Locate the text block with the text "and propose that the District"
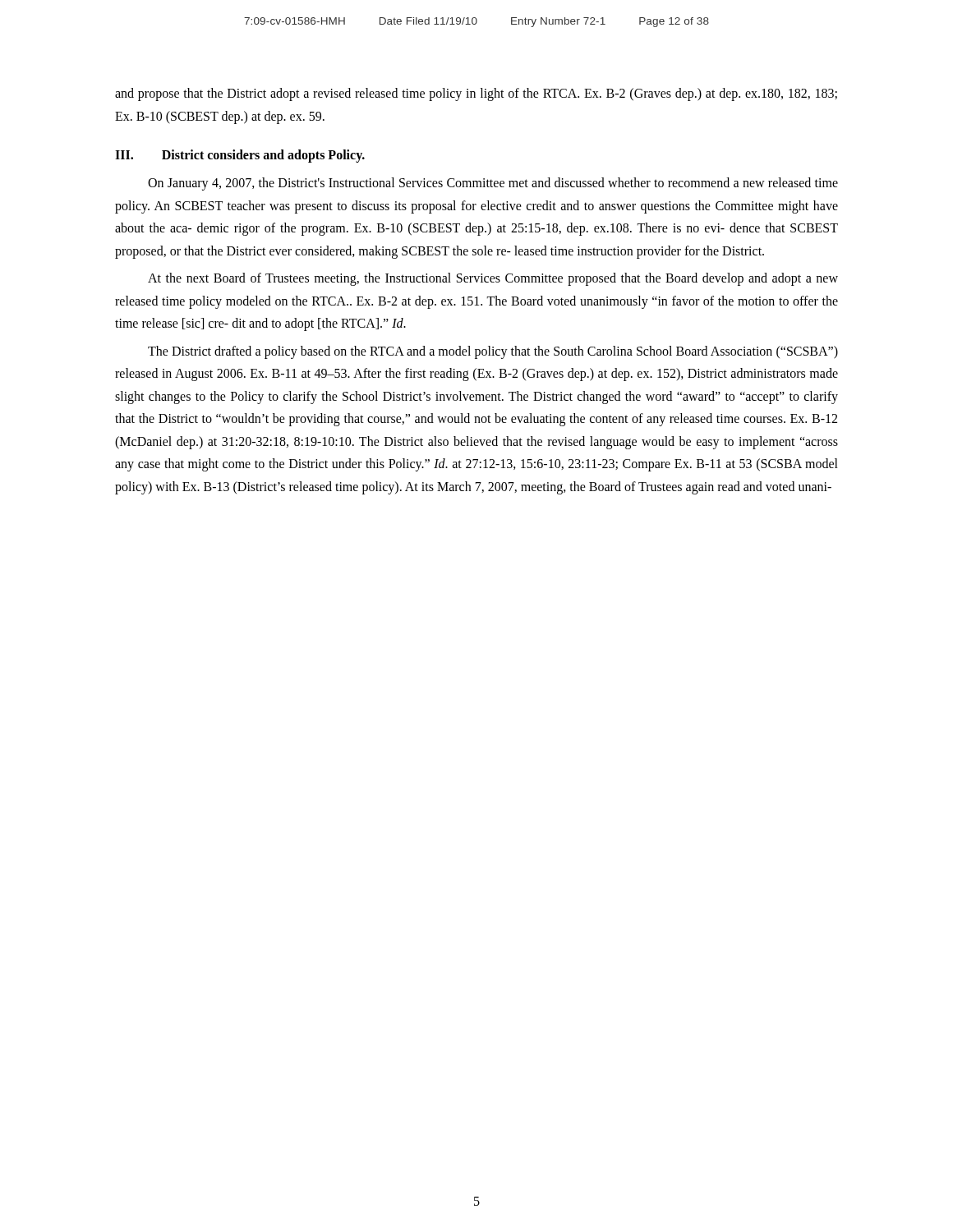 (476, 105)
